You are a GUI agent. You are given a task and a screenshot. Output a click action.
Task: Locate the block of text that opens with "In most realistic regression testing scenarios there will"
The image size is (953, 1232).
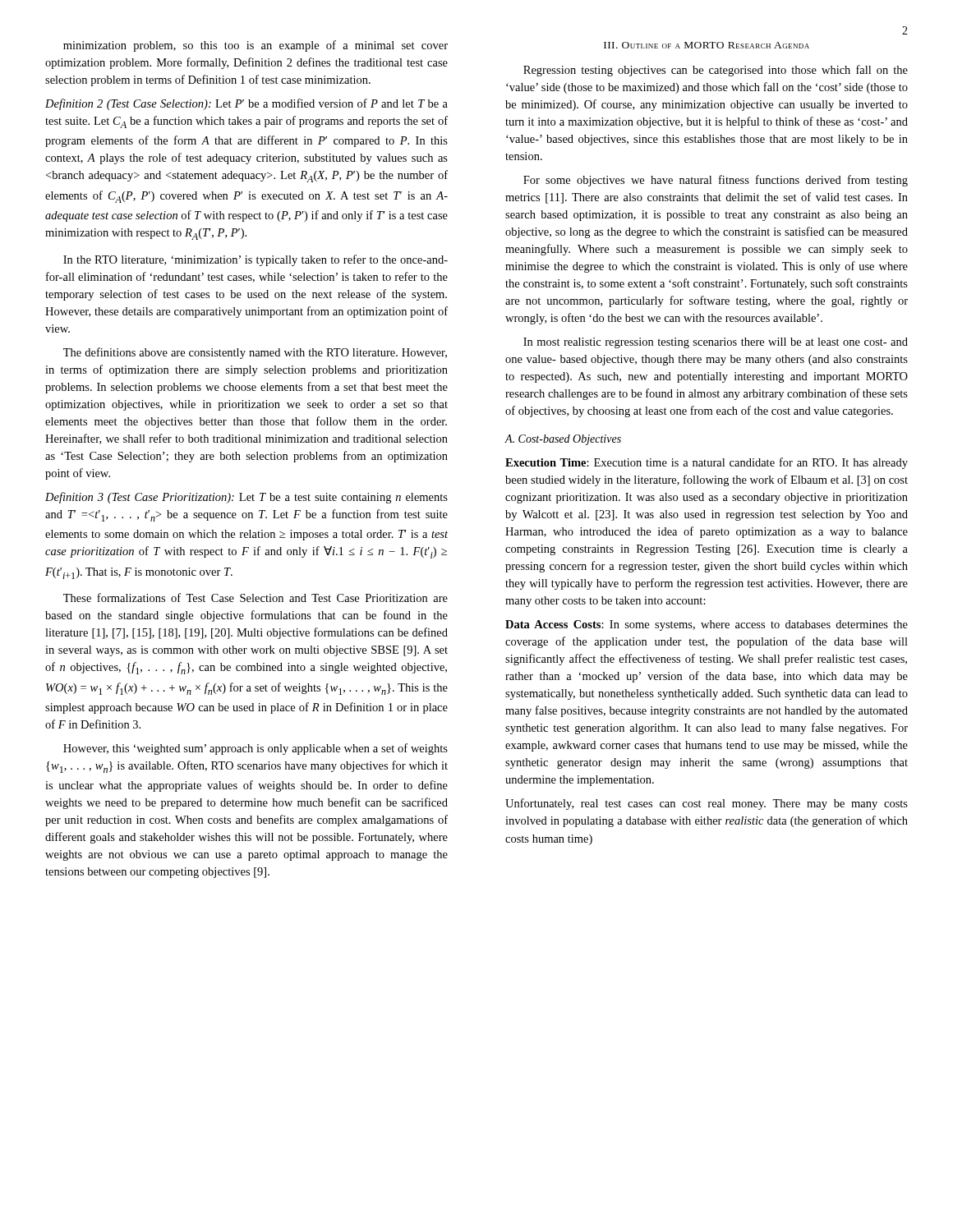coord(707,376)
